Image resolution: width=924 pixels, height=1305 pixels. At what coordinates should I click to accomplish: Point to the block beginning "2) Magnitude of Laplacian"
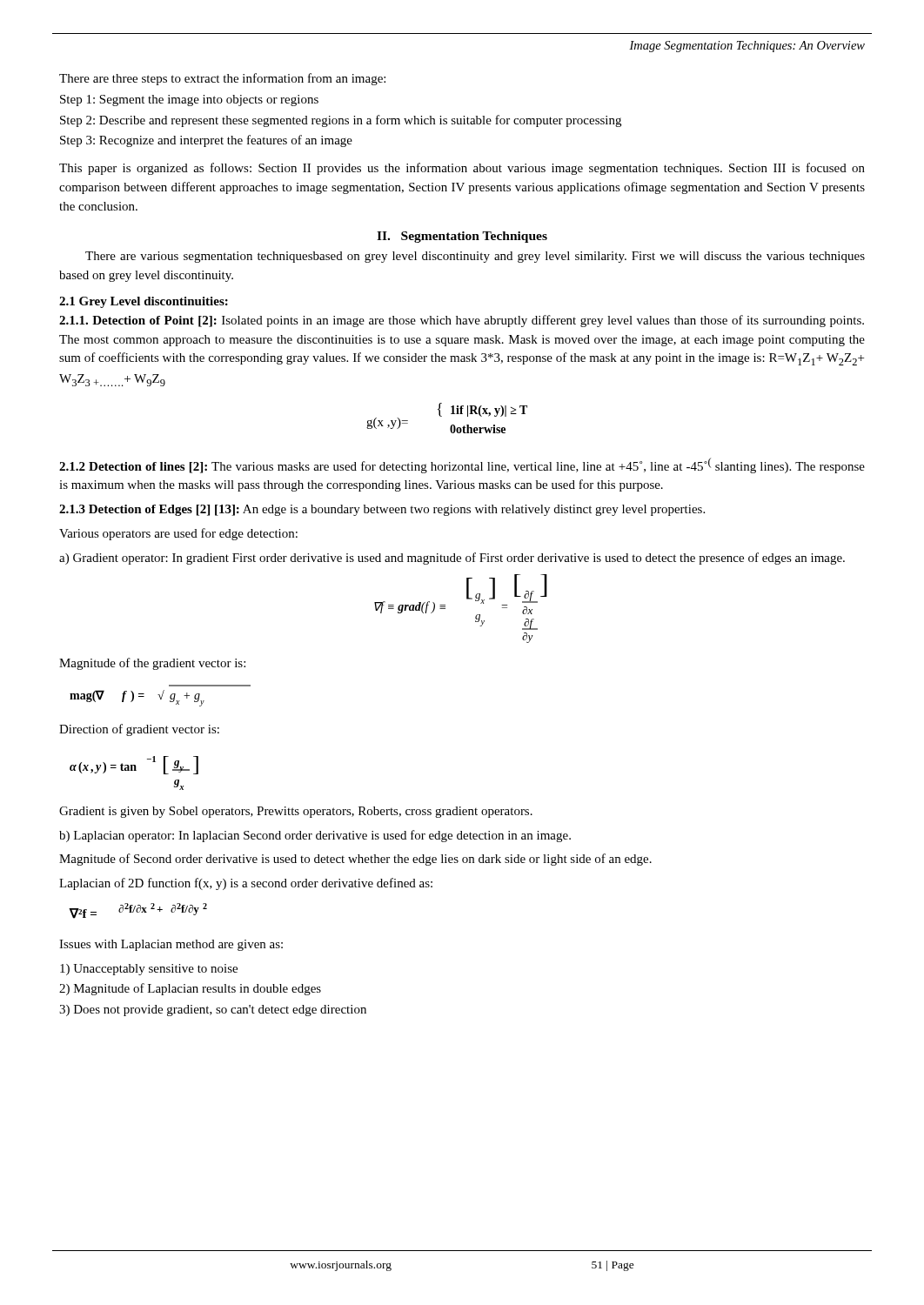click(190, 989)
